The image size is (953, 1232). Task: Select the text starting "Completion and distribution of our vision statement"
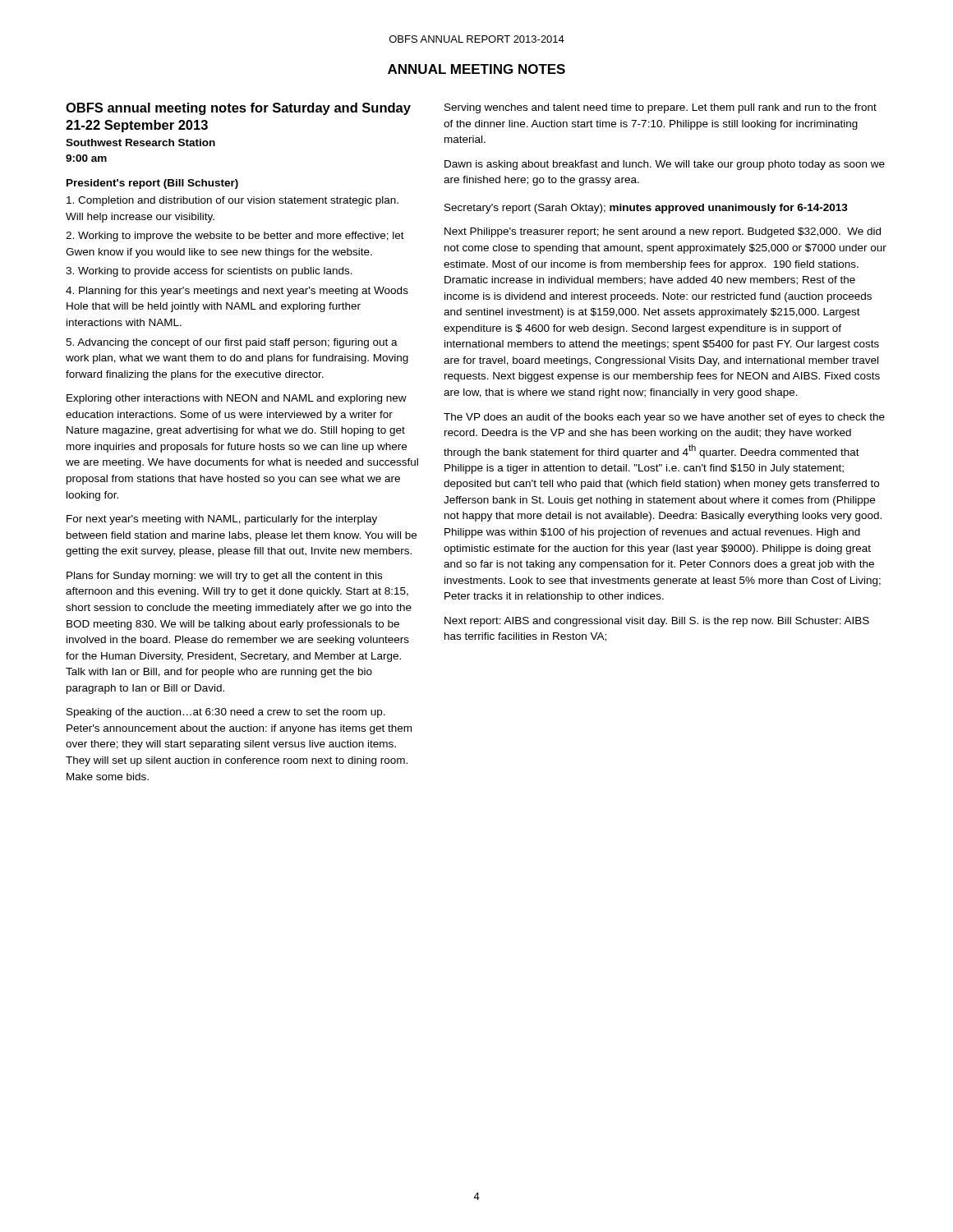click(x=233, y=208)
